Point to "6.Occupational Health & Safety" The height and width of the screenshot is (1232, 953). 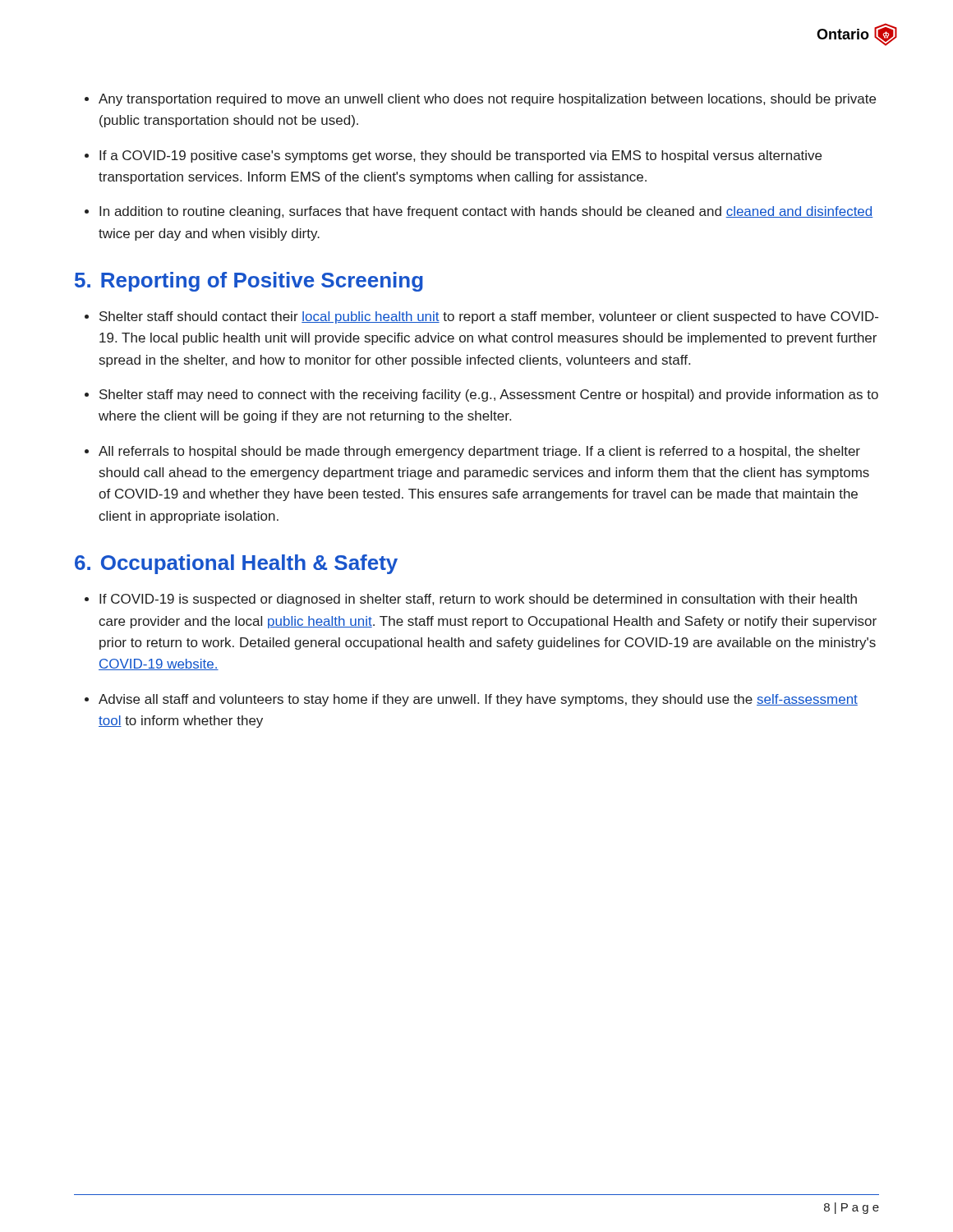[x=236, y=563]
